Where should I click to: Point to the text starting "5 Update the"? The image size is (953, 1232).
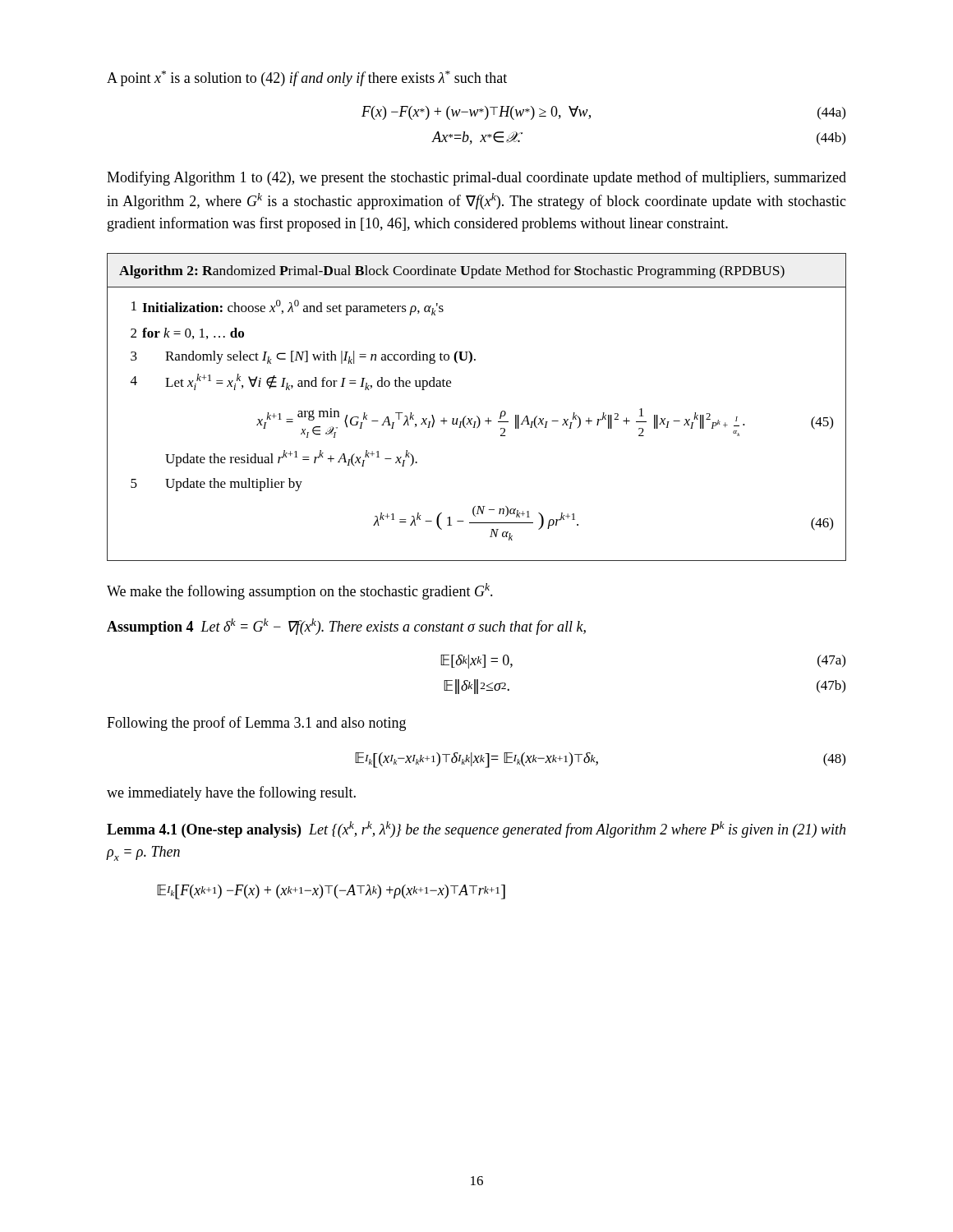pos(216,485)
